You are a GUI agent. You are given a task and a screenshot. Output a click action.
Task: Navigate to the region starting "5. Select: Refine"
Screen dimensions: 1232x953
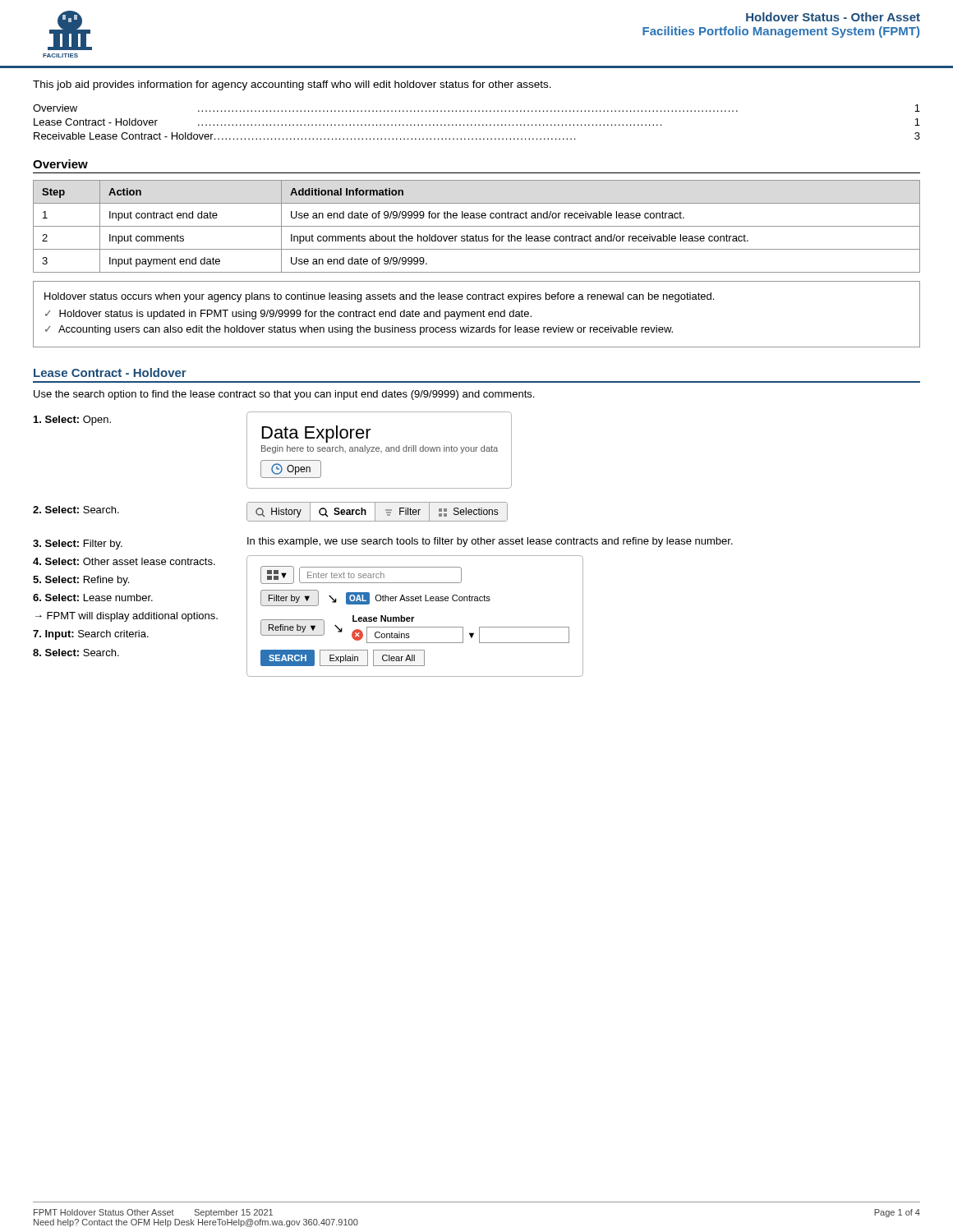(x=81, y=580)
